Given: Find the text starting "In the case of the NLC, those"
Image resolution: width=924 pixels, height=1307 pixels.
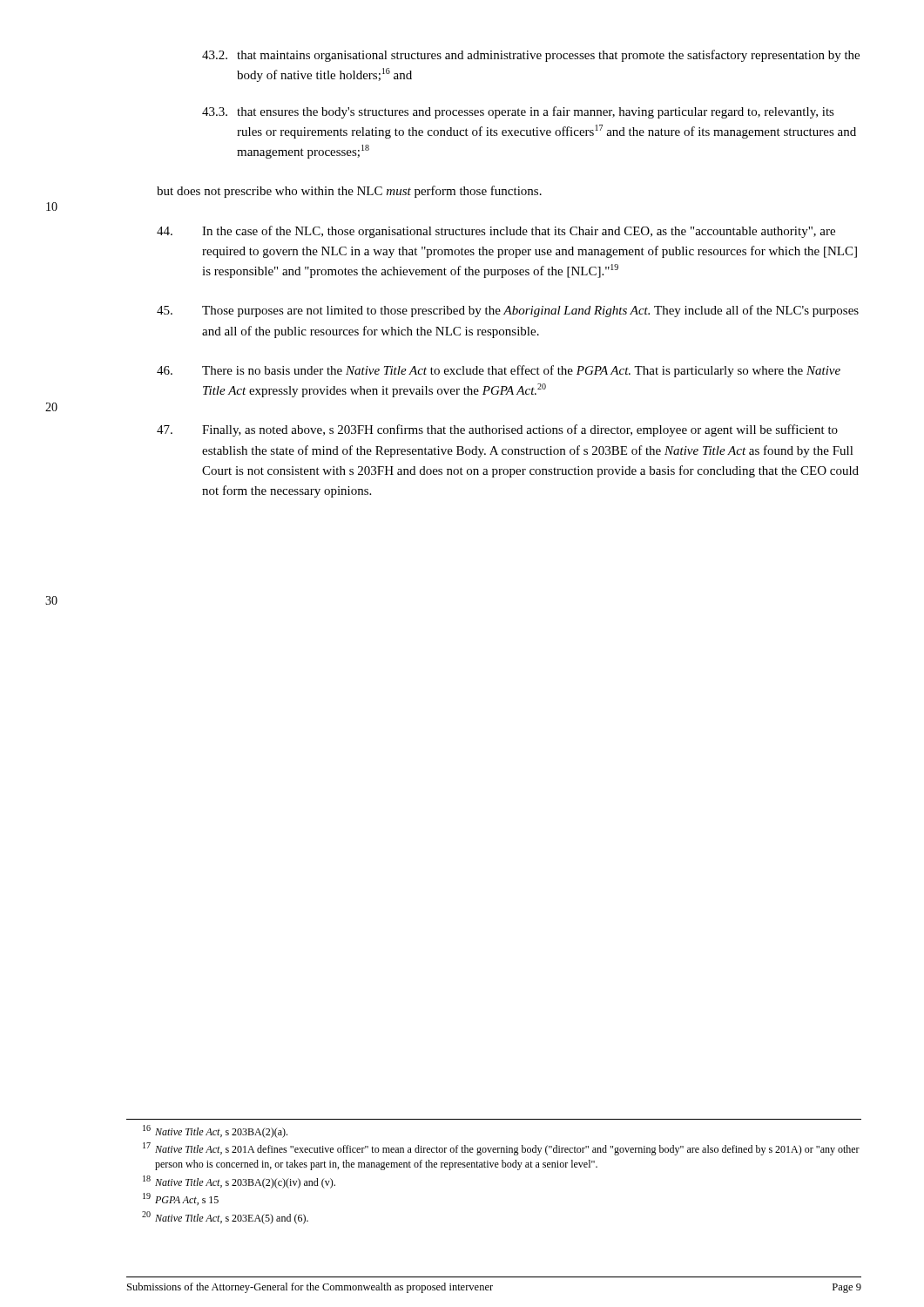Looking at the screenshot, I should 509,251.
